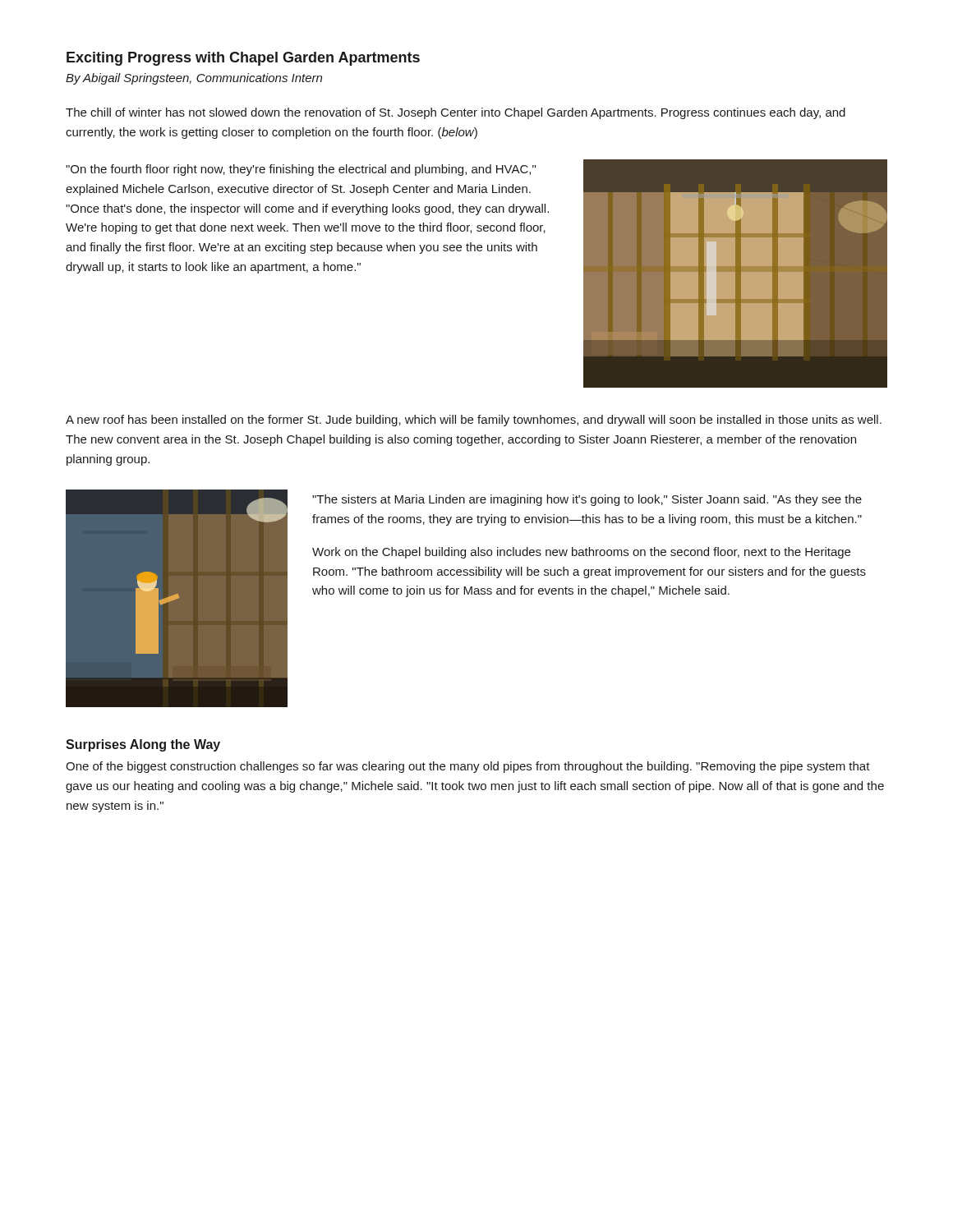Screen dimensions: 1232x953
Task: Click where it says "Surprises Along the Way"
Action: tap(143, 745)
